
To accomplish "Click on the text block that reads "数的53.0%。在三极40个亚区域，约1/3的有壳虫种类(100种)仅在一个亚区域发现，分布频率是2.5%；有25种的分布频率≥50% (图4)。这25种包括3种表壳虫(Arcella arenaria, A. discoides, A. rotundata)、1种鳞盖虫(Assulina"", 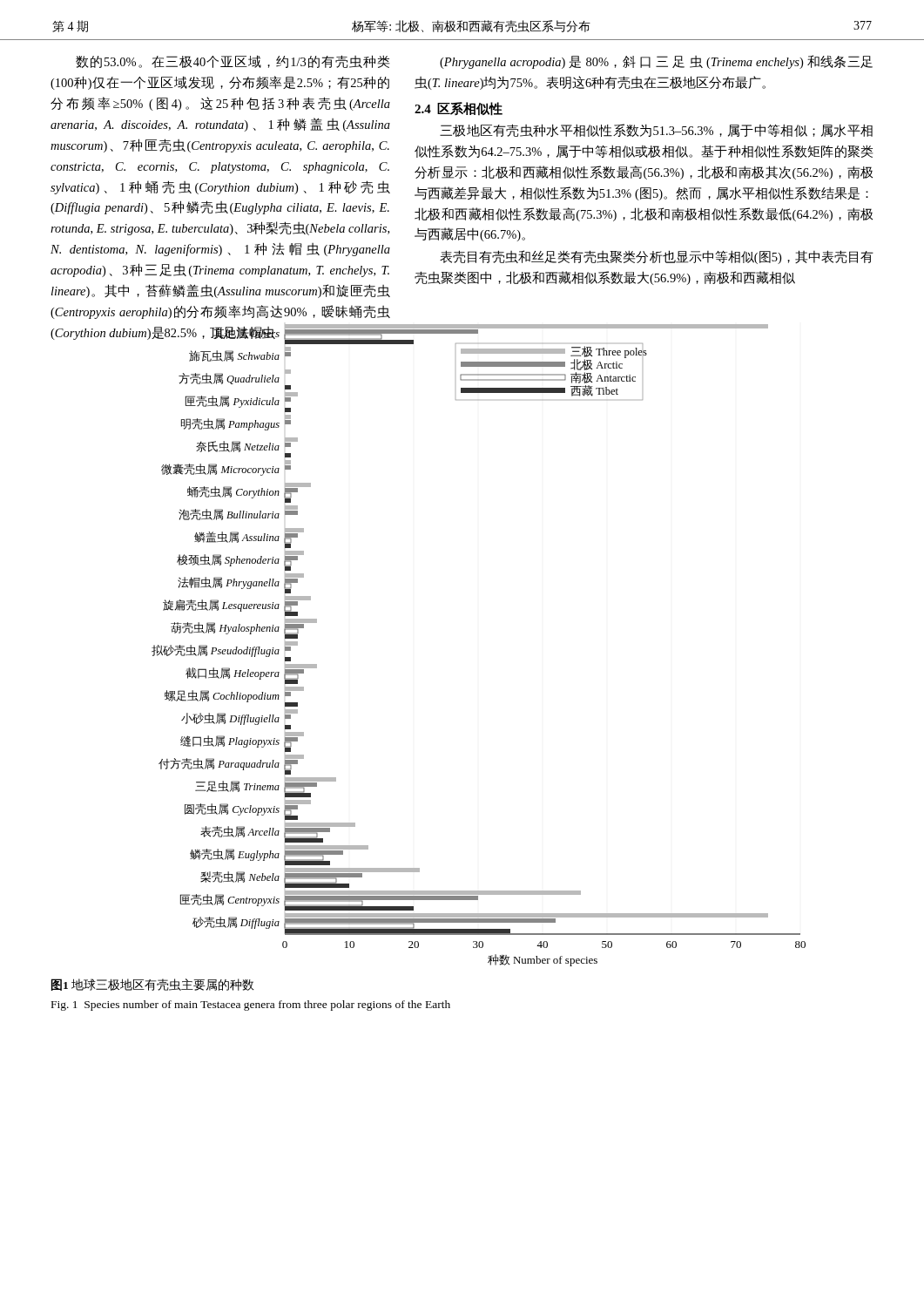I will coord(220,198).
